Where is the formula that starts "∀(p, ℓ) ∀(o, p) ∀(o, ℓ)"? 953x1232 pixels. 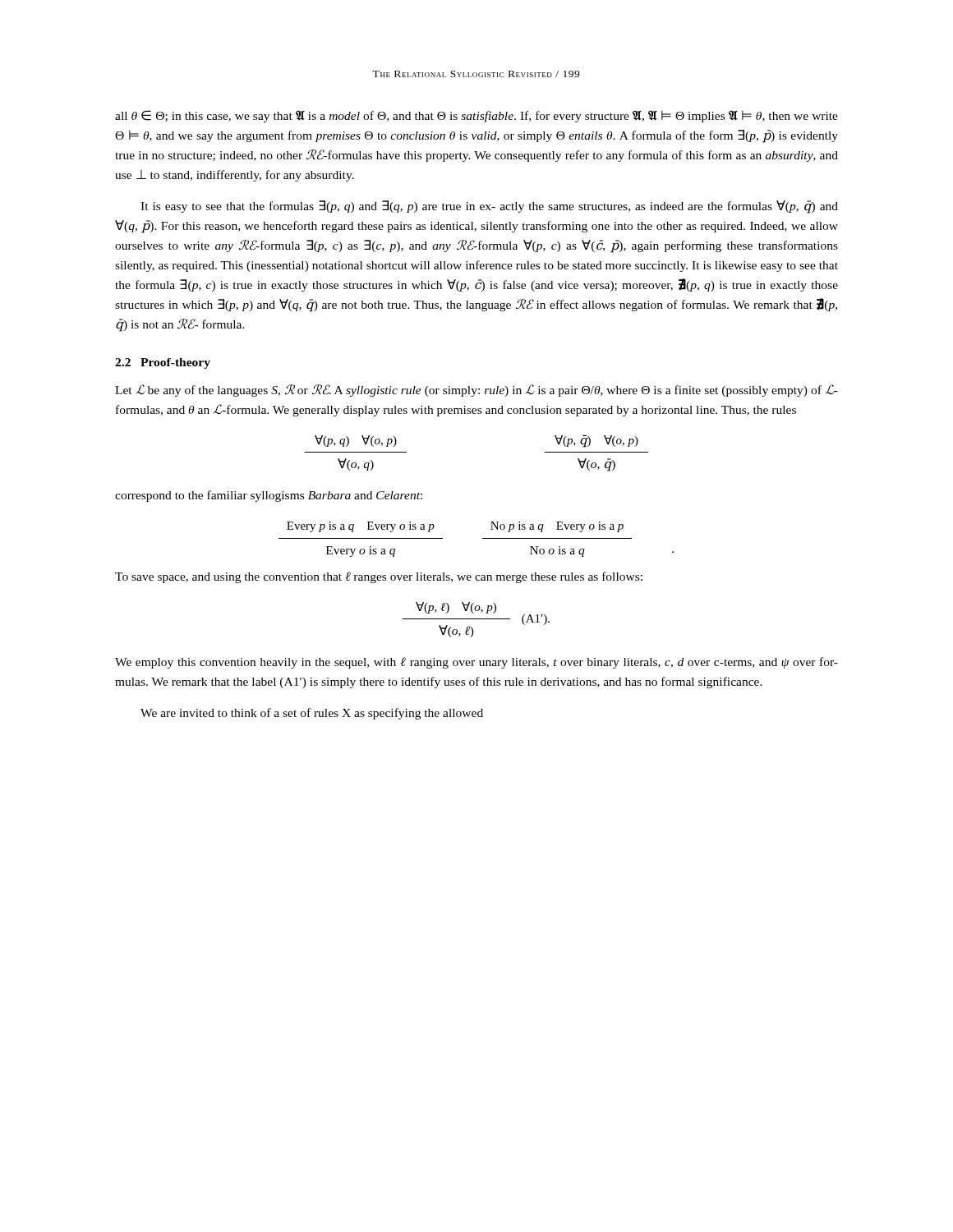pyautogui.click(x=476, y=619)
